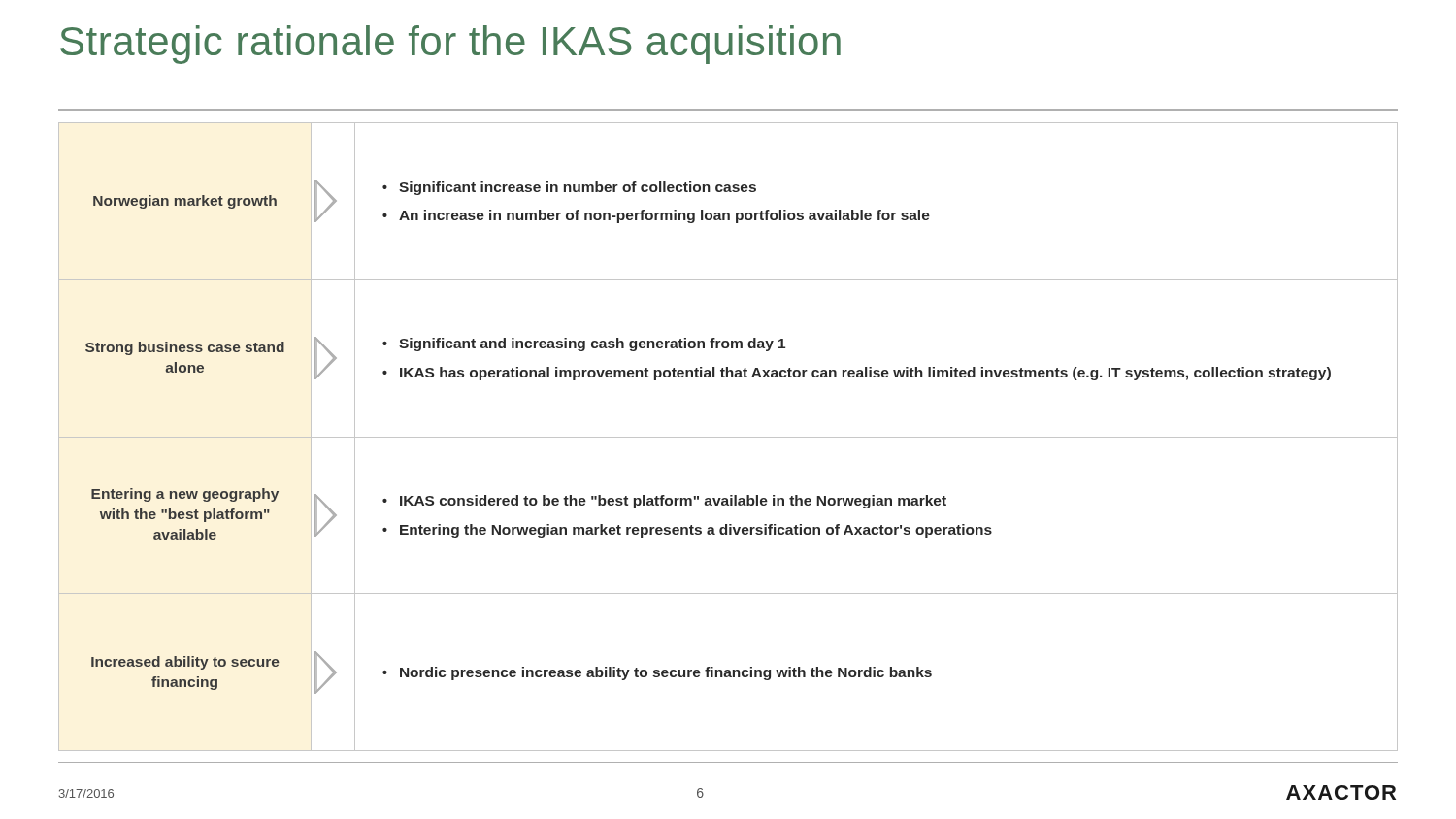This screenshot has height=819, width=1456.
Task: Find the region starting "Increased ability to secure financing"
Action: (x=185, y=671)
